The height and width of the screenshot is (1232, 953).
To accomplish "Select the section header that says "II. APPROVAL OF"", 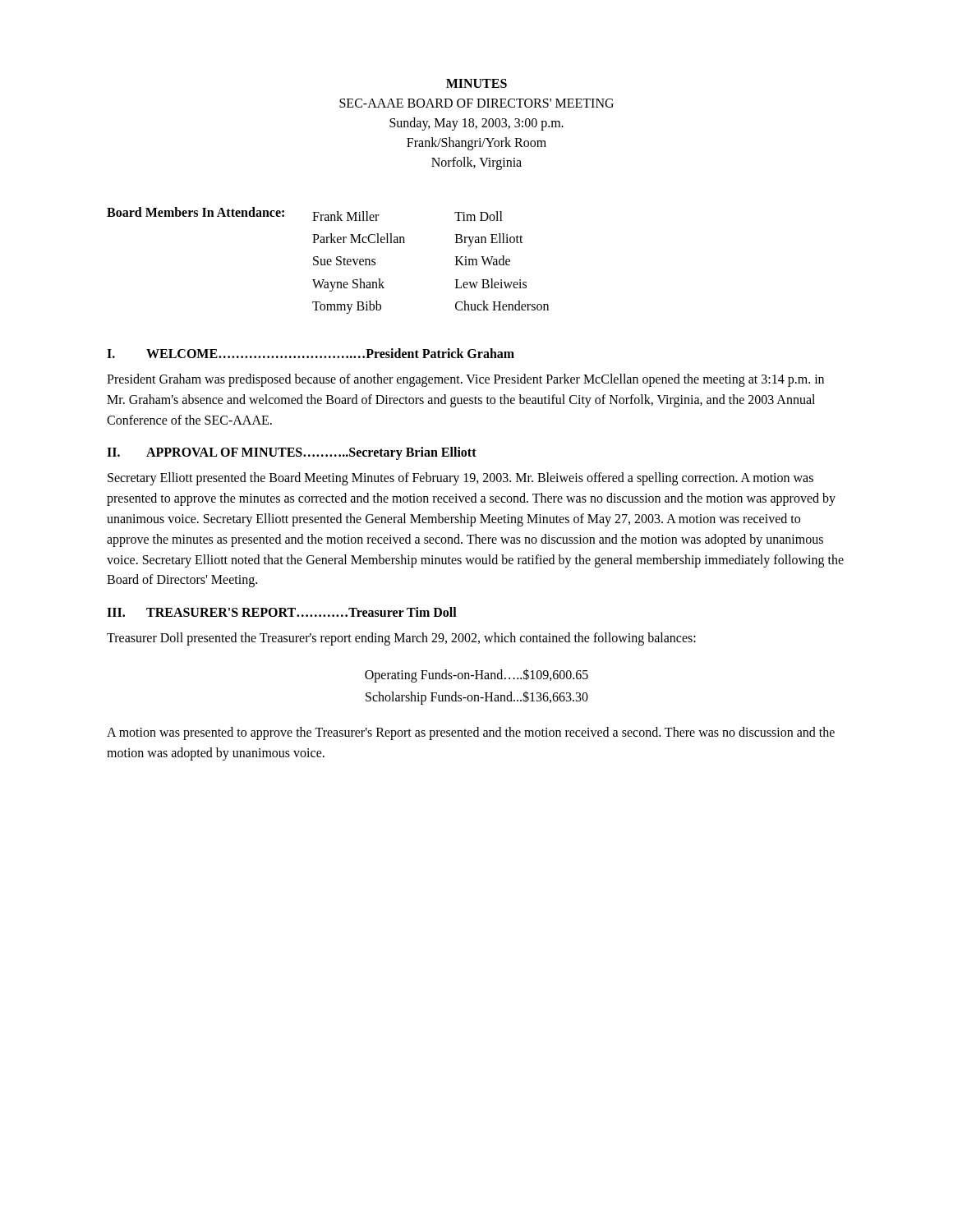I will (x=291, y=453).
